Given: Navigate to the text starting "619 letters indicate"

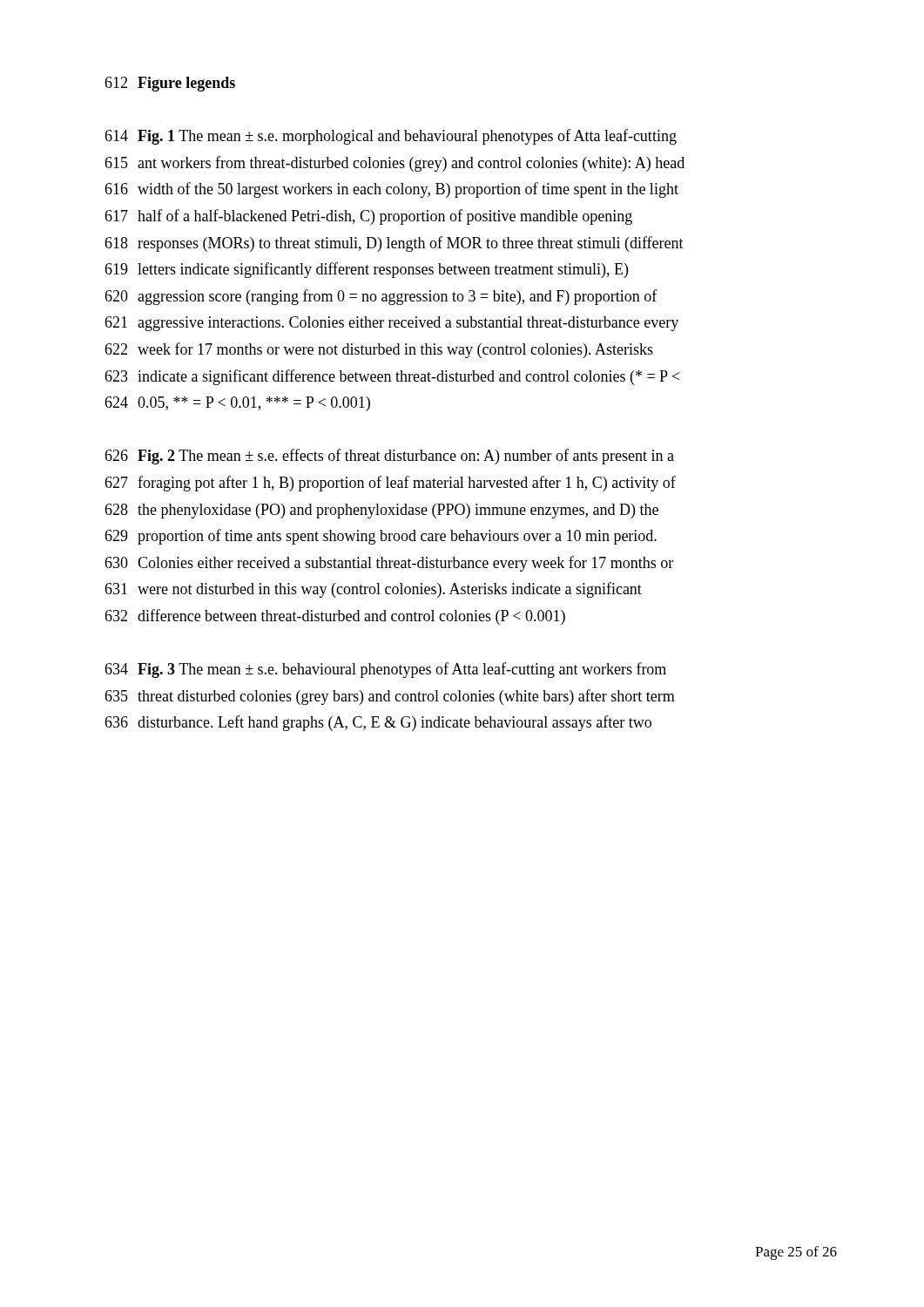Looking at the screenshot, I should coord(471,270).
